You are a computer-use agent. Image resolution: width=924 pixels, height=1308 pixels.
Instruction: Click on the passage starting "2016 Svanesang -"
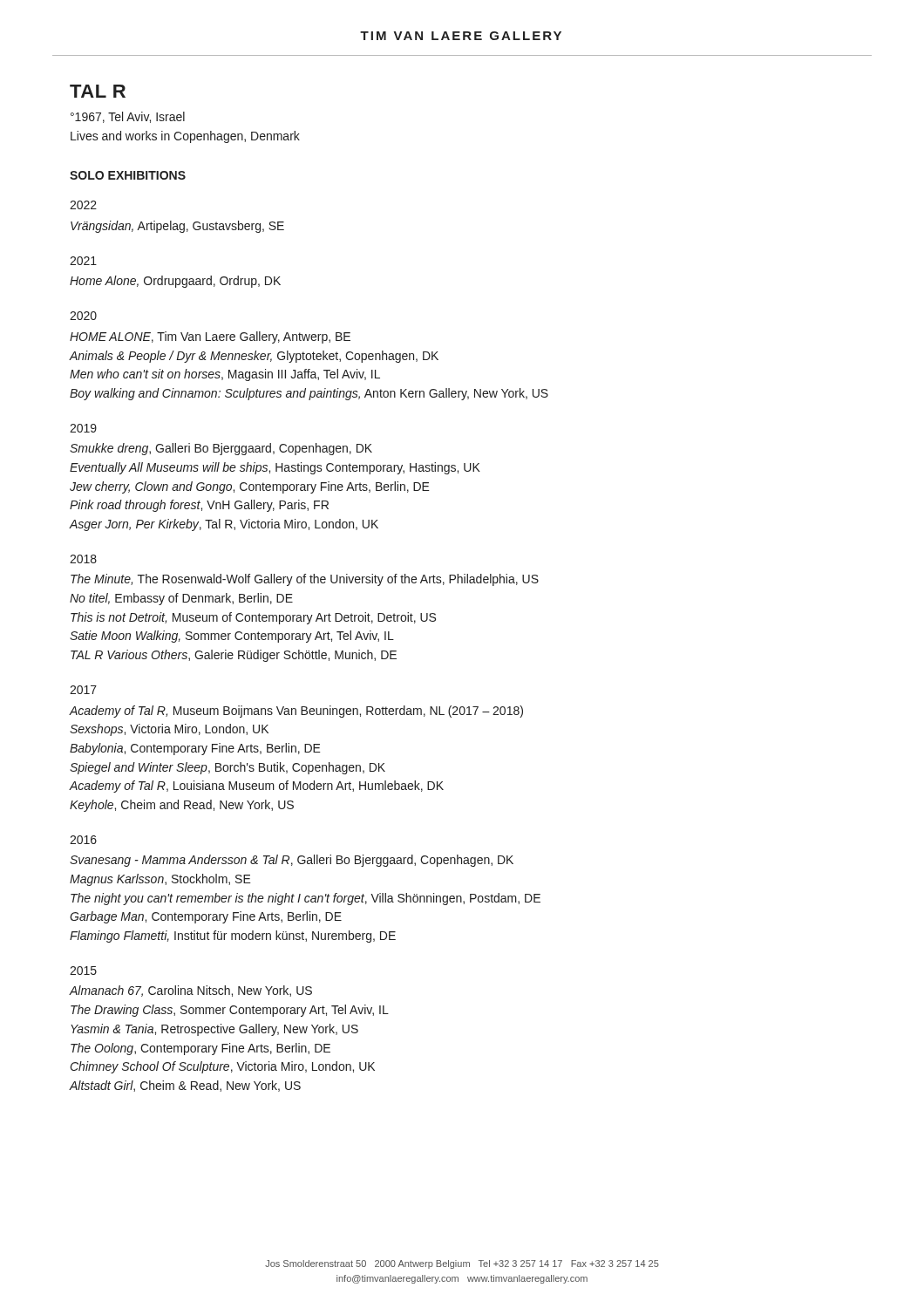[462, 888]
